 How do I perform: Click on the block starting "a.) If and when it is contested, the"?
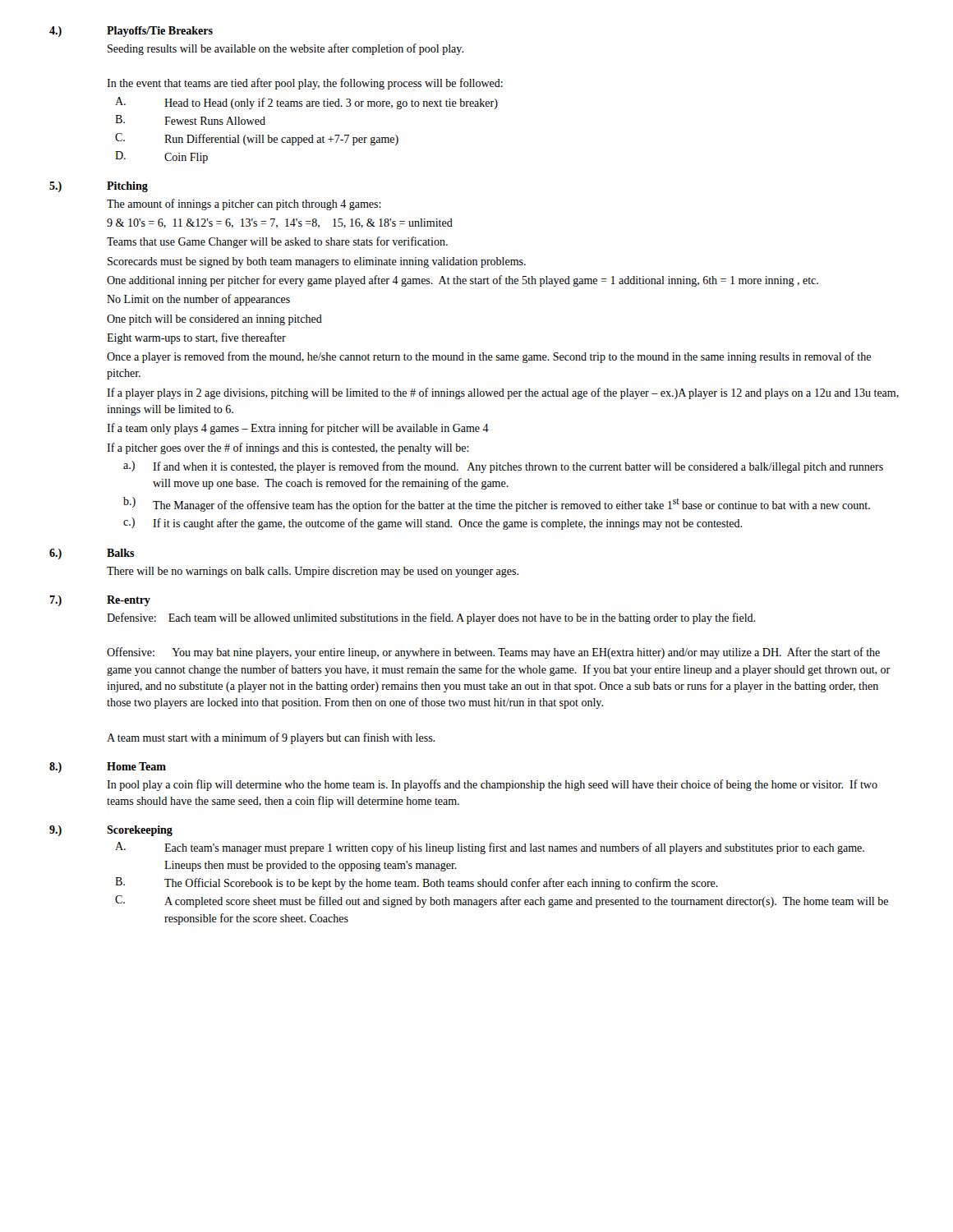[x=513, y=476]
